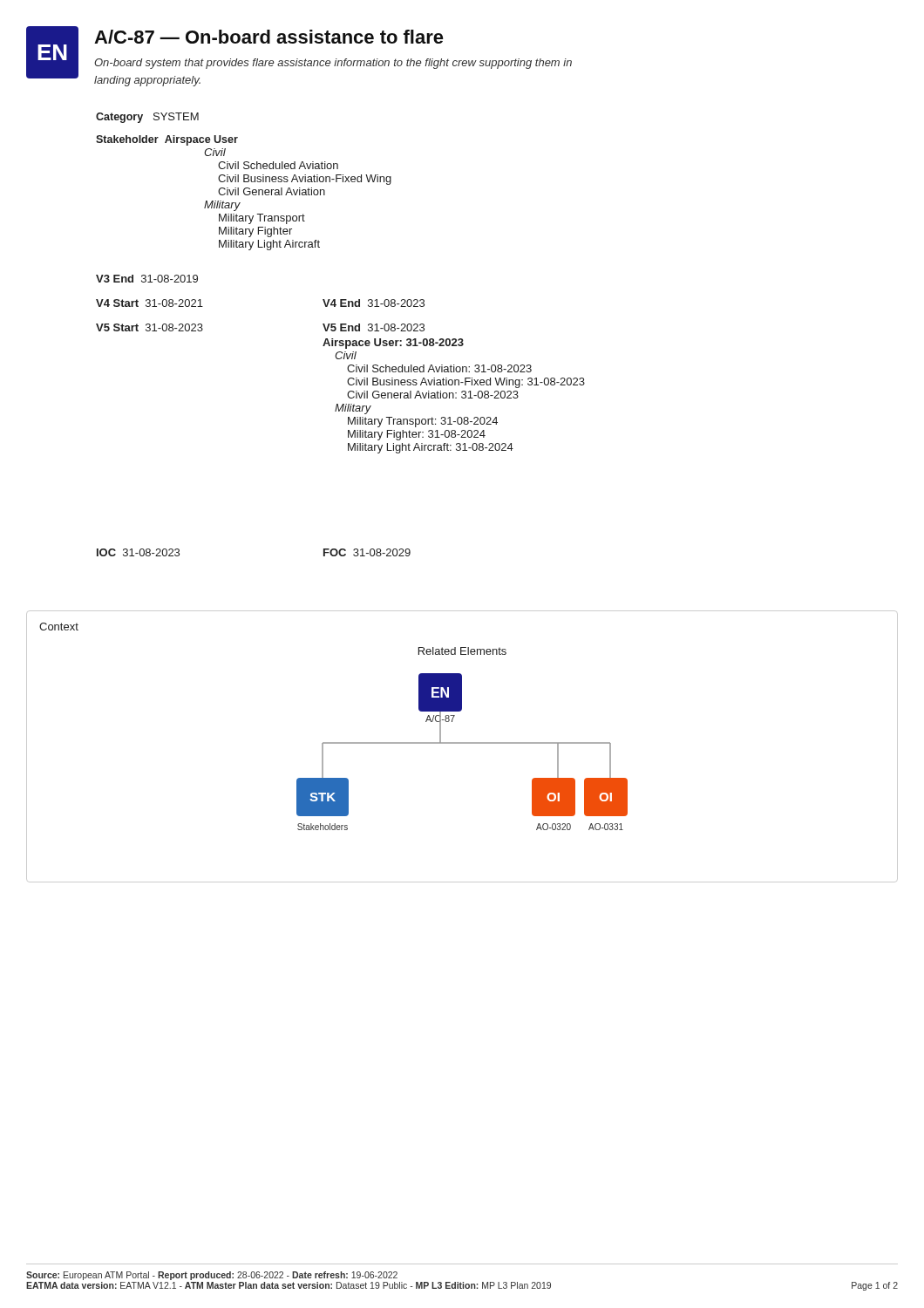Click a section header
Image resolution: width=924 pixels, height=1308 pixels.
pyautogui.click(x=59, y=627)
